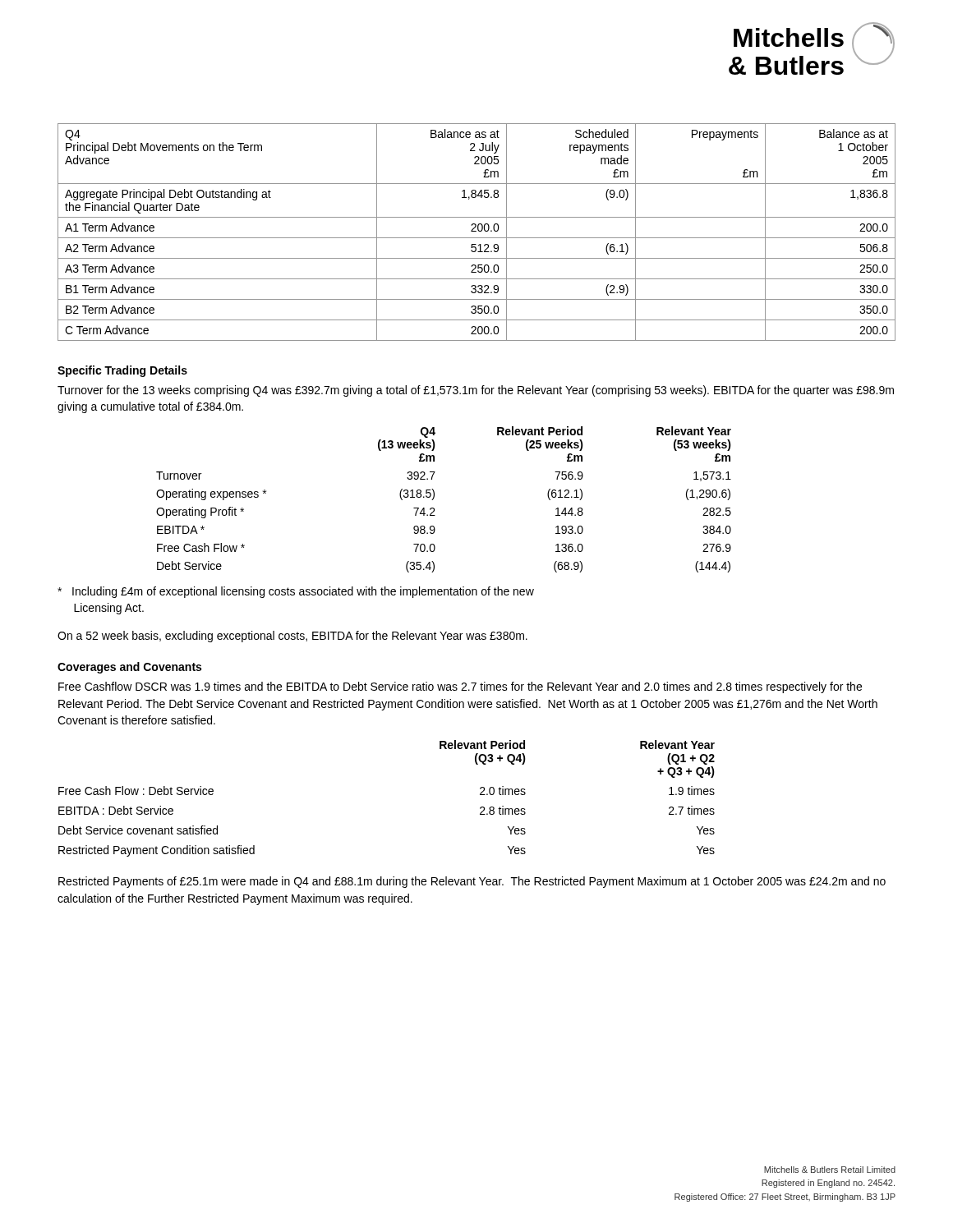The image size is (953, 1232).
Task: Click where it says "Coverages and Covenants"
Action: pyautogui.click(x=130, y=667)
